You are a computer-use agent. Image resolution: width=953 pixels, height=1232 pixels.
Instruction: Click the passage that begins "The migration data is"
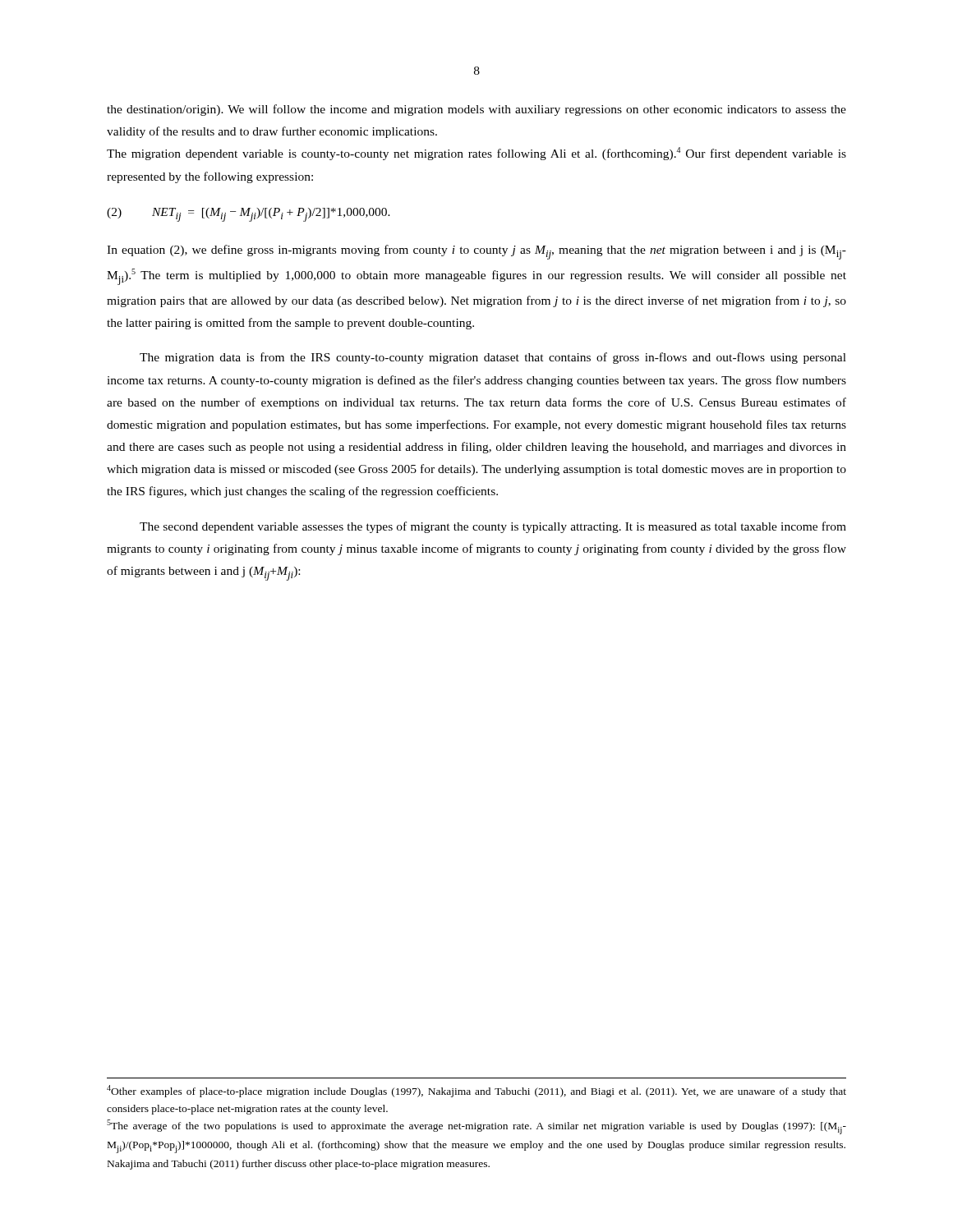click(476, 424)
